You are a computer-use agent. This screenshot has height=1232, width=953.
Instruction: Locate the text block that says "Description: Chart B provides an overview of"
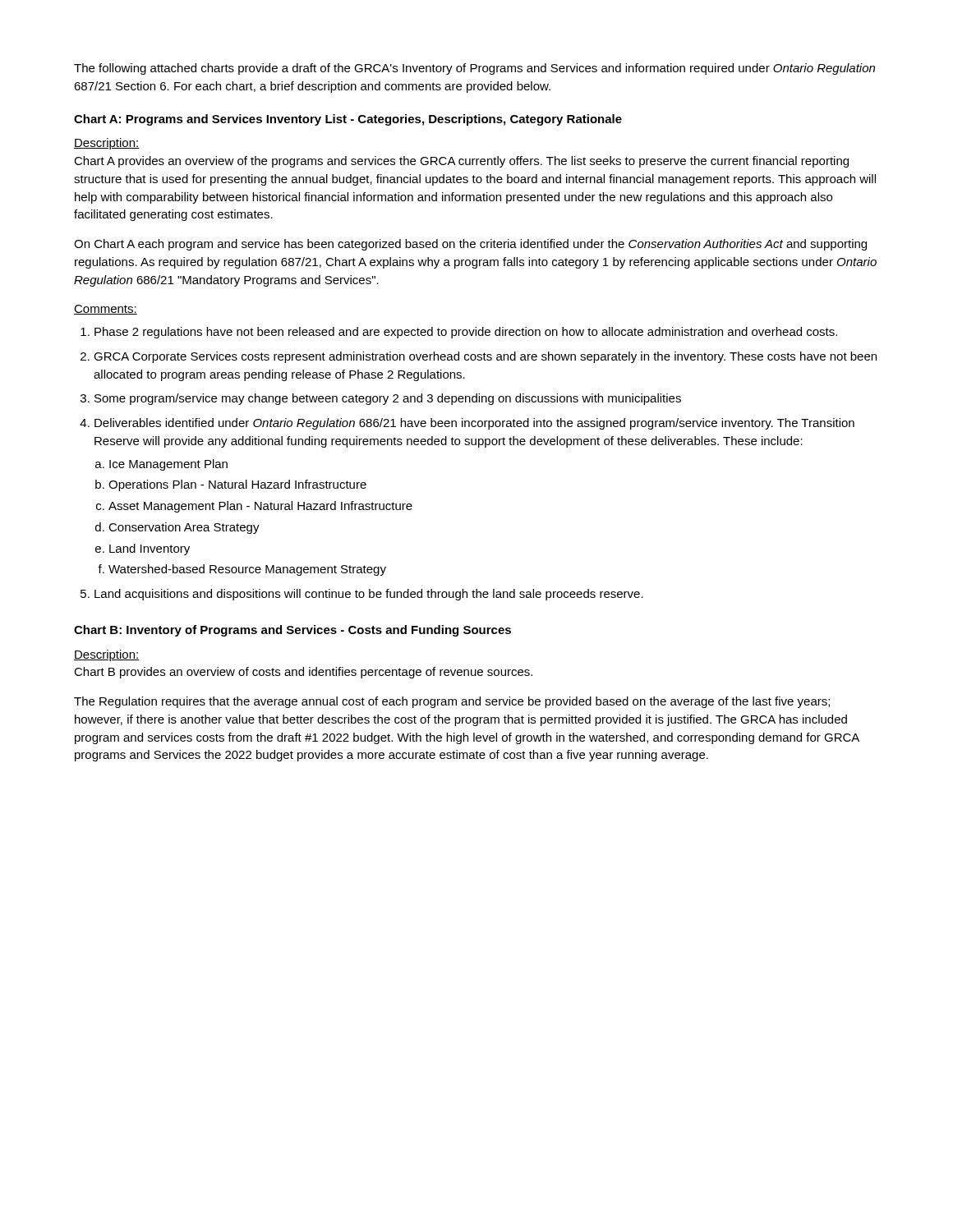tap(304, 663)
